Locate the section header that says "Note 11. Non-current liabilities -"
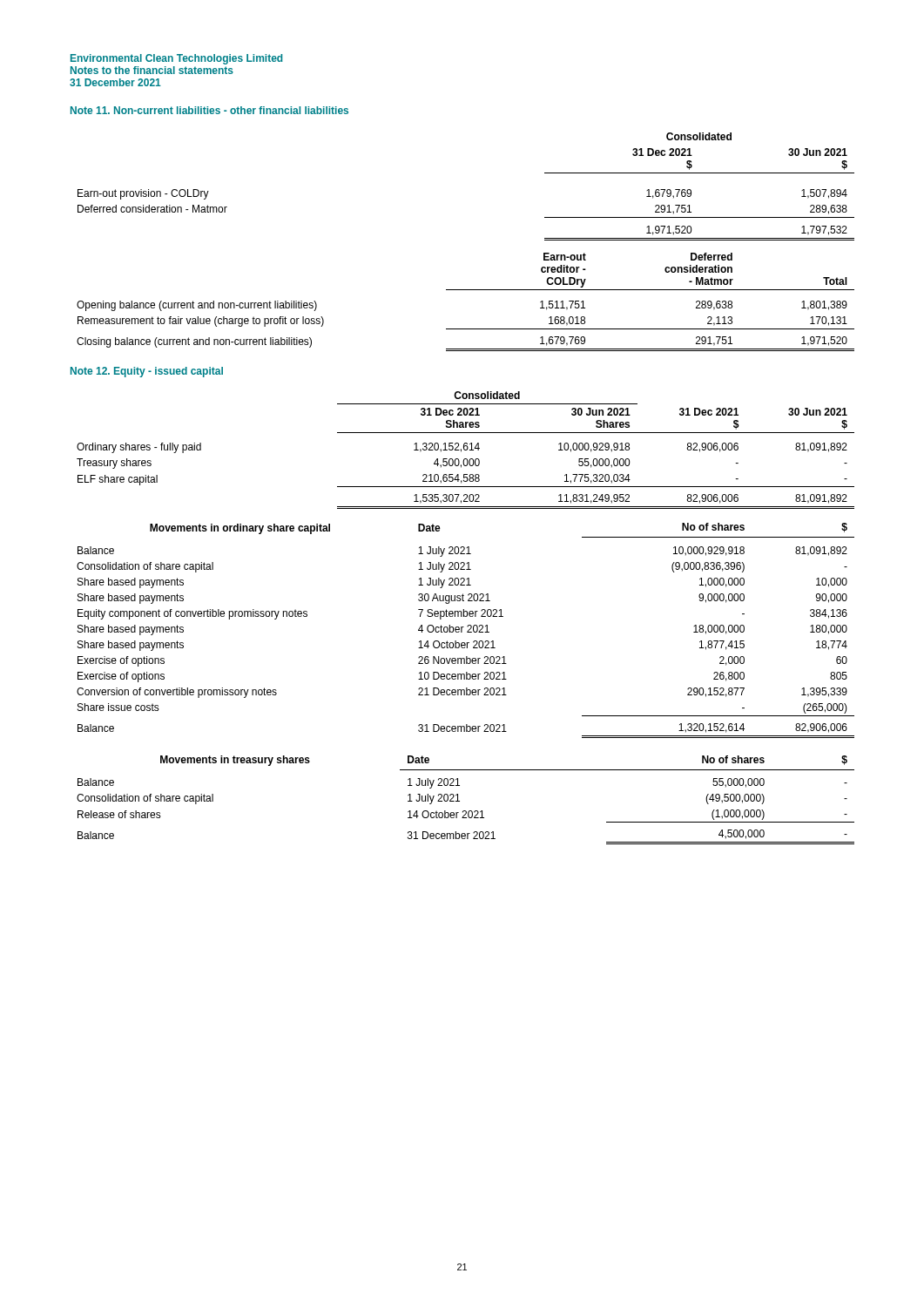The height and width of the screenshot is (1307, 924). (209, 111)
